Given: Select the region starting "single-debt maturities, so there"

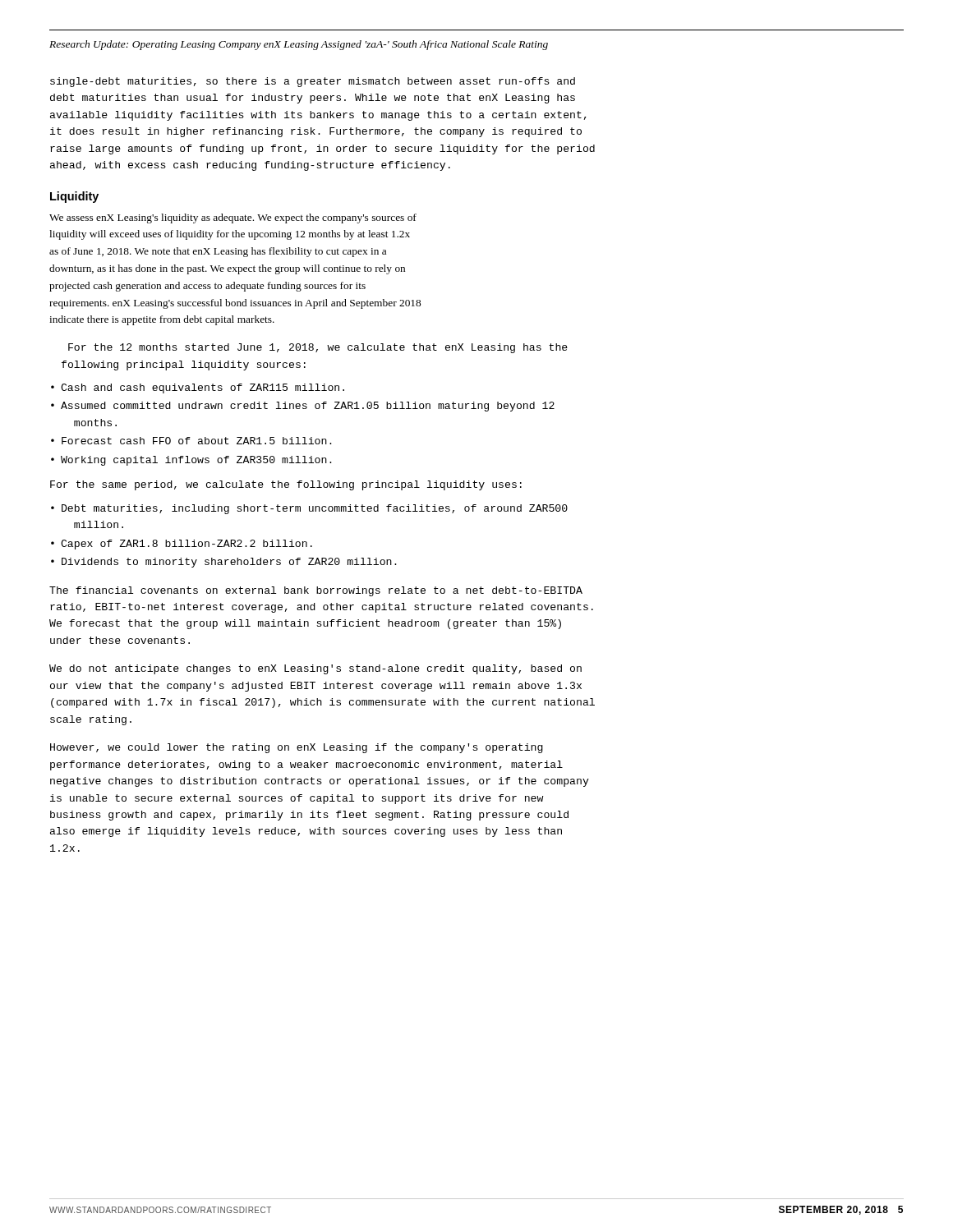Looking at the screenshot, I should 322,124.
